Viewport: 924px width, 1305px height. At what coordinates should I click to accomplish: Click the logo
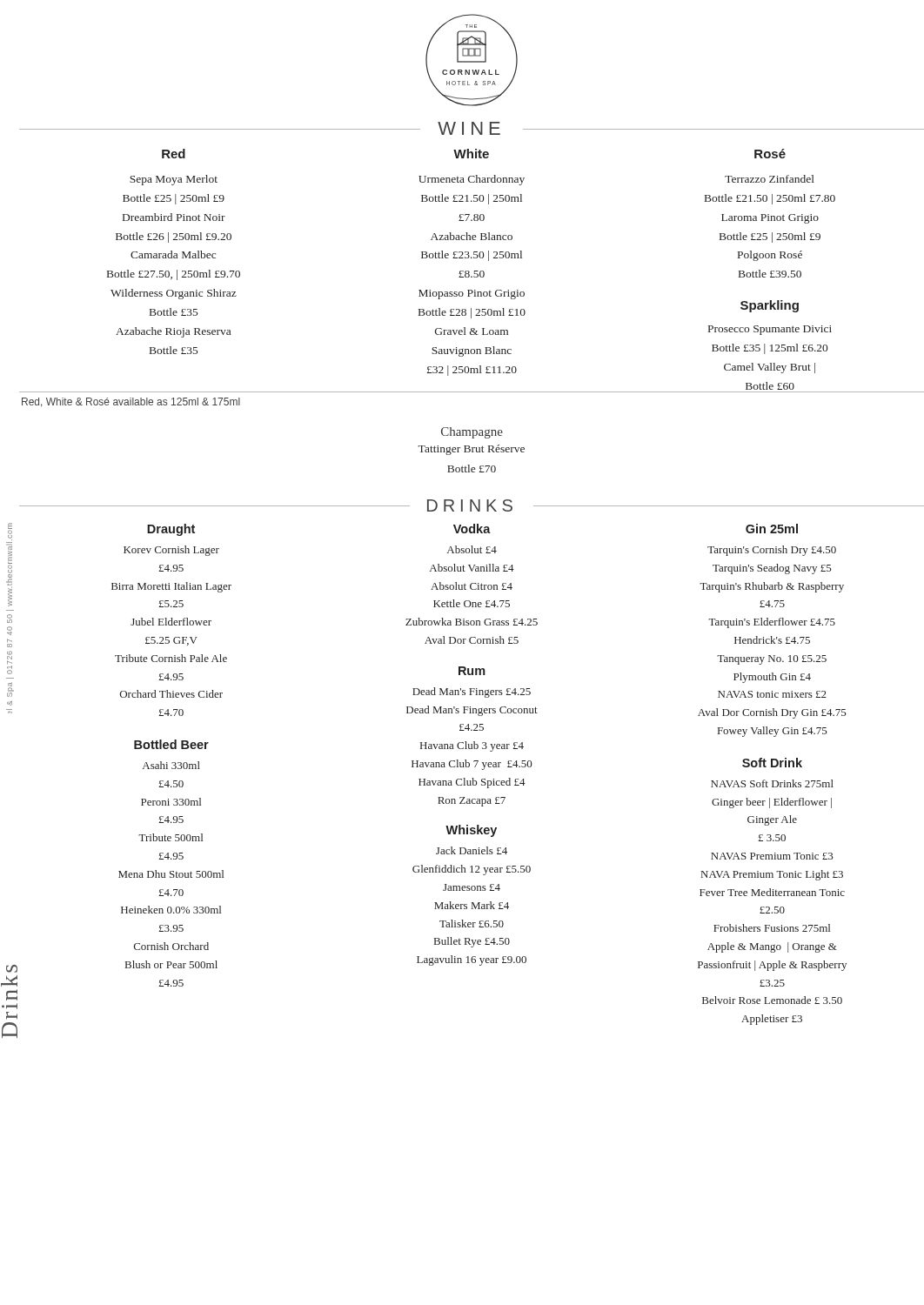[472, 64]
